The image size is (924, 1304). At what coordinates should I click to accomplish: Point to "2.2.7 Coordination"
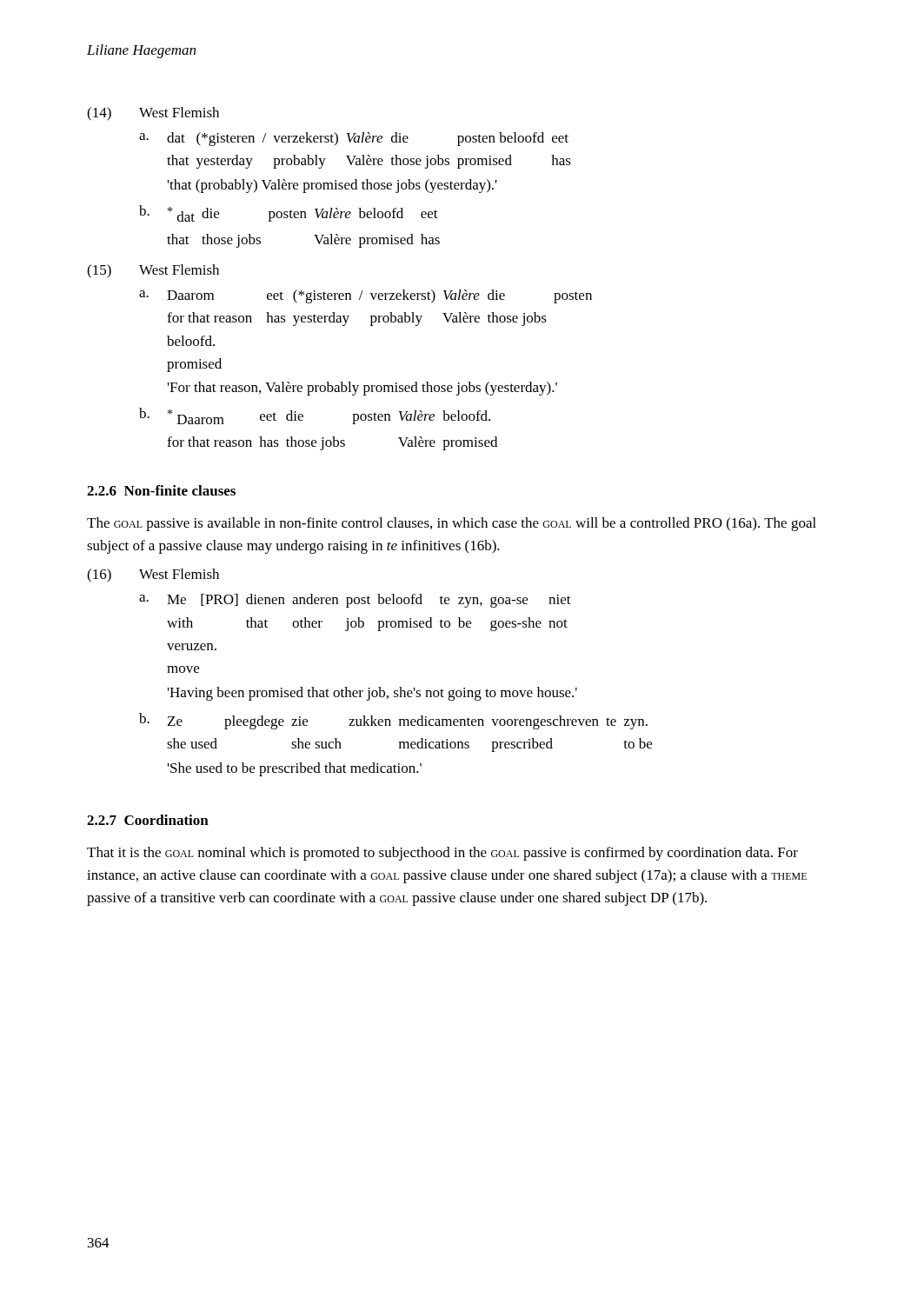148,820
